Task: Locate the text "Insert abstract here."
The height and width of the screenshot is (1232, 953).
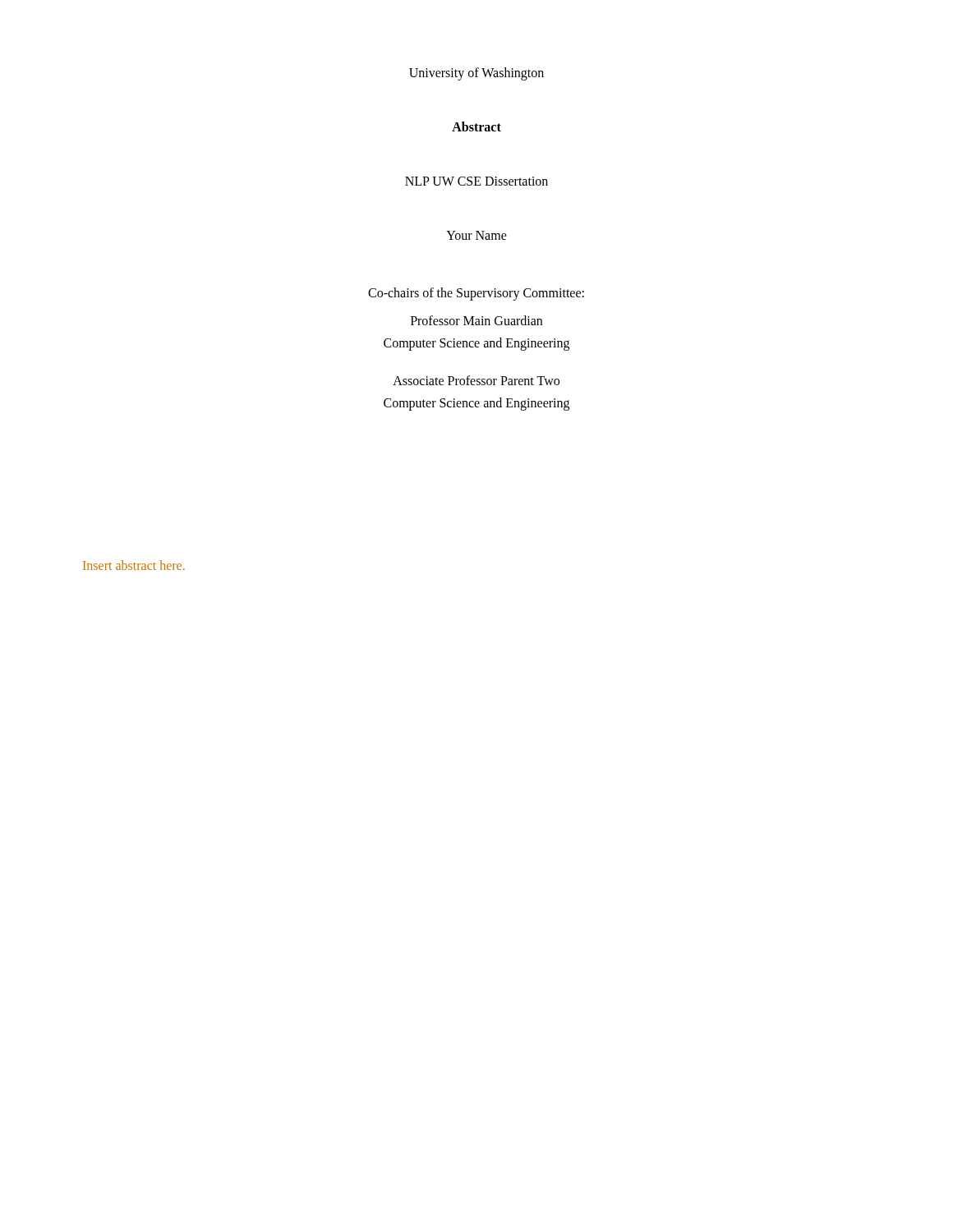Action: (x=134, y=565)
